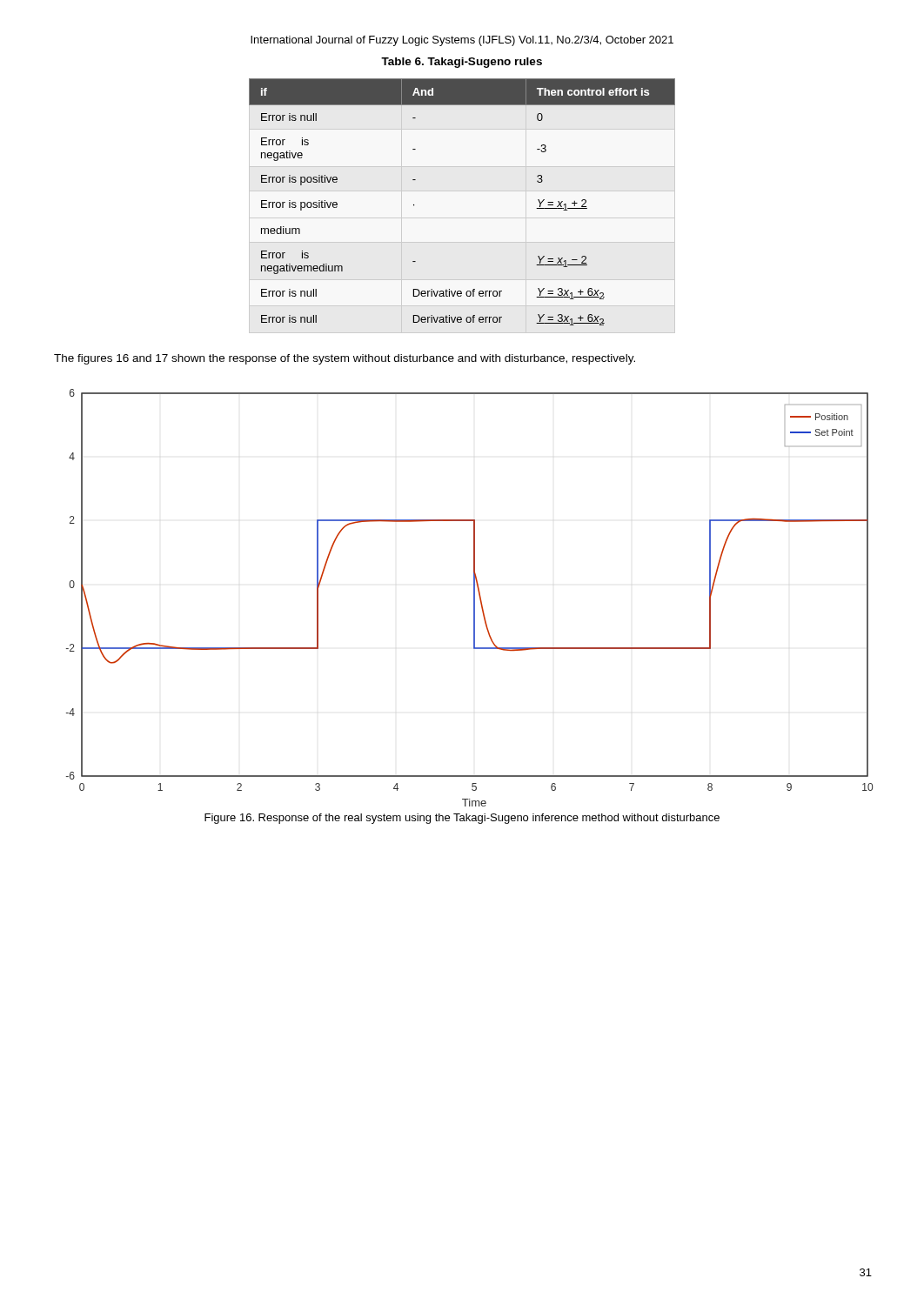Find the text block with the text "The figures 16"

point(345,358)
